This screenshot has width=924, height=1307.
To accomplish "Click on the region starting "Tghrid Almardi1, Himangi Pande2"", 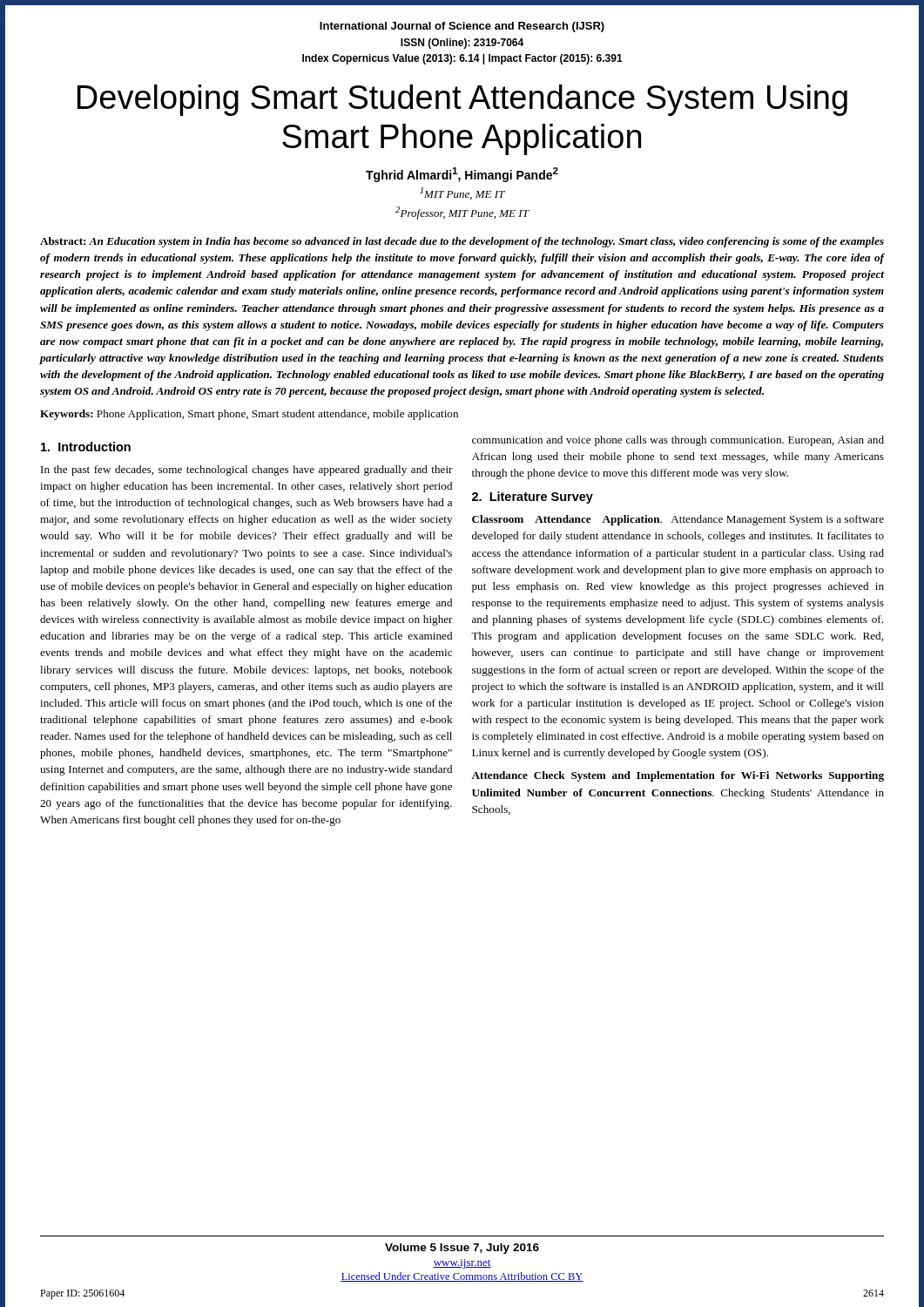I will 462,173.
